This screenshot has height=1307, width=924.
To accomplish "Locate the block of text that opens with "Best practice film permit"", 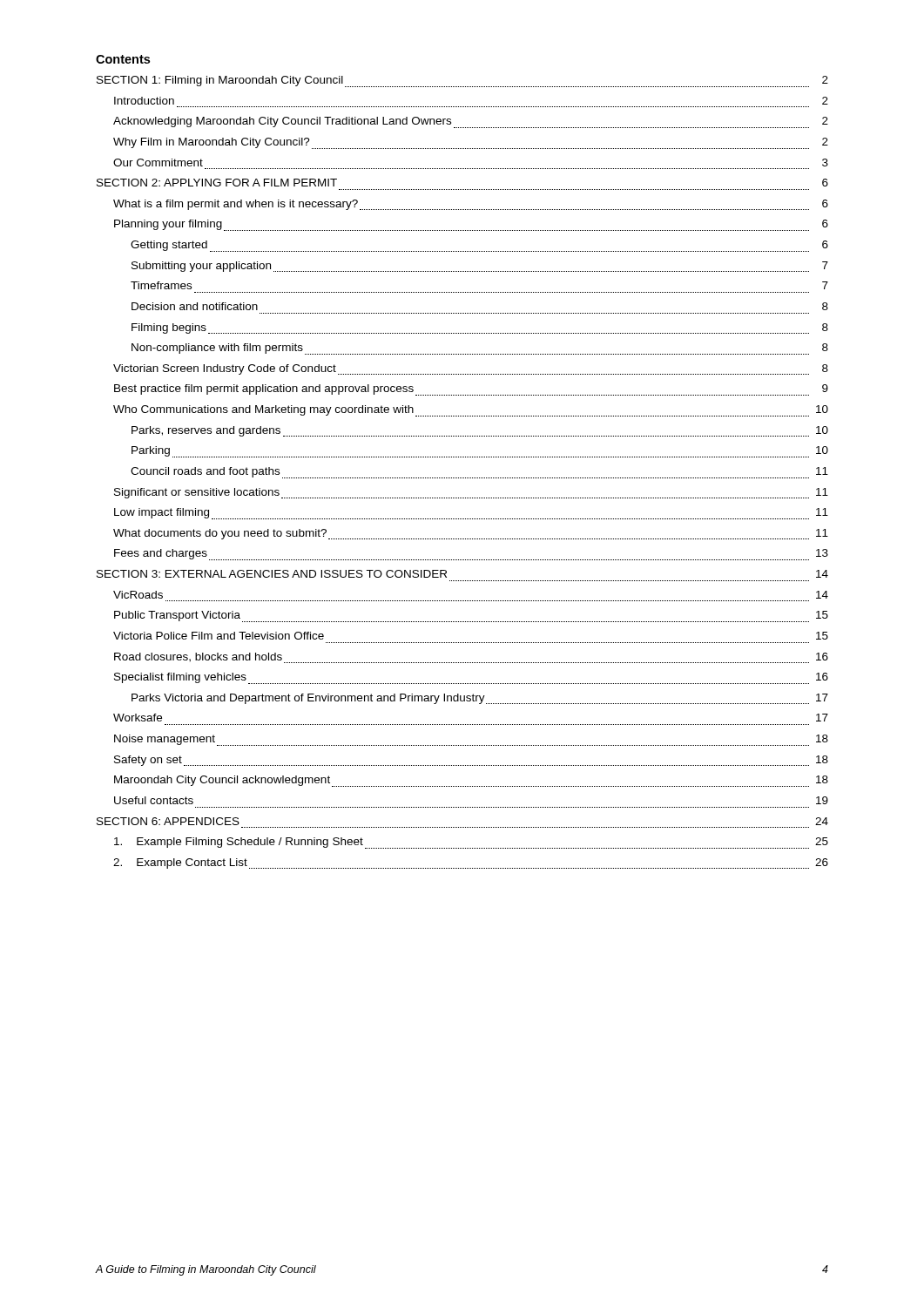I will (x=471, y=389).
